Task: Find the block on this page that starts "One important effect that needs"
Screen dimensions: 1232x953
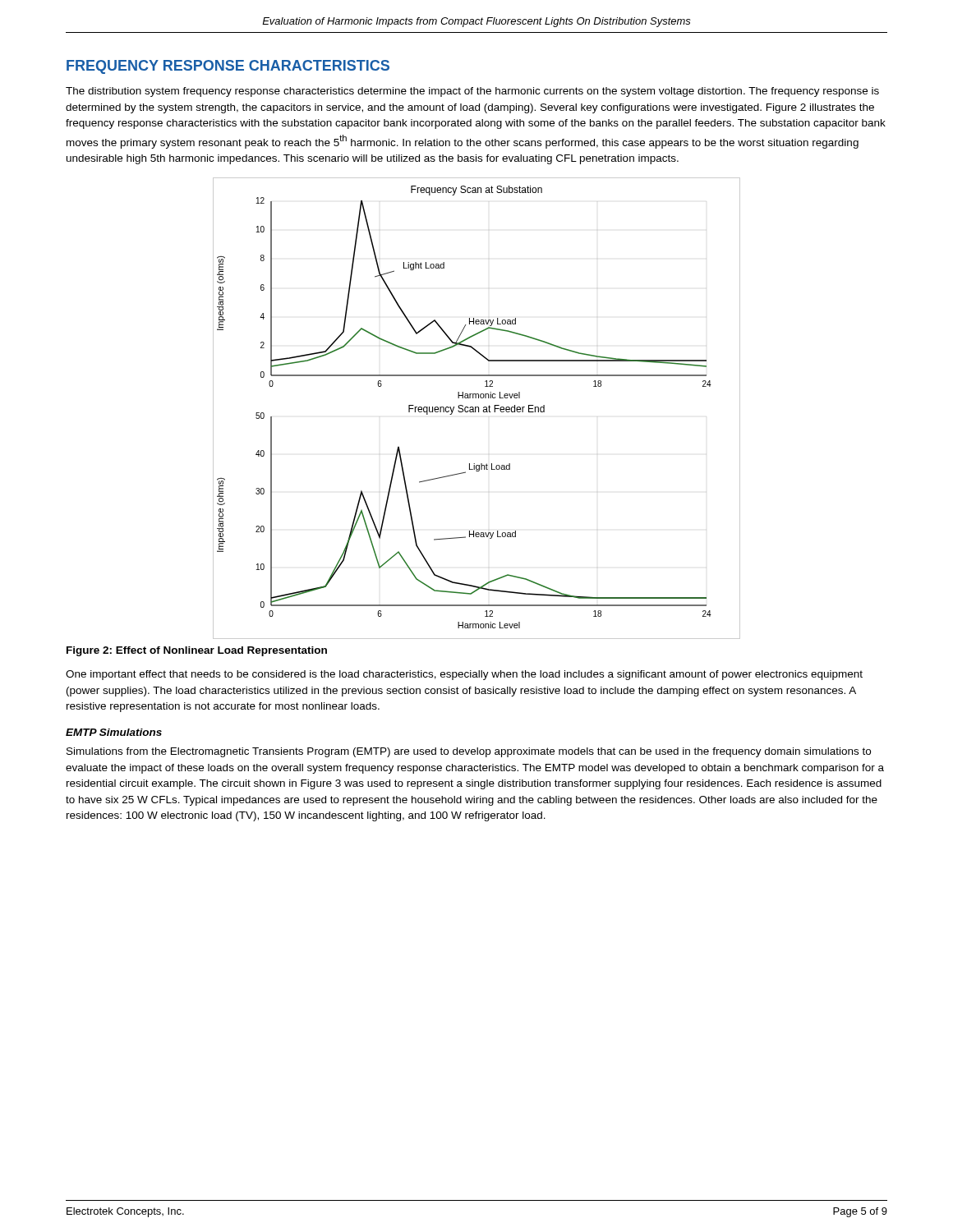Action: coord(464,690)
